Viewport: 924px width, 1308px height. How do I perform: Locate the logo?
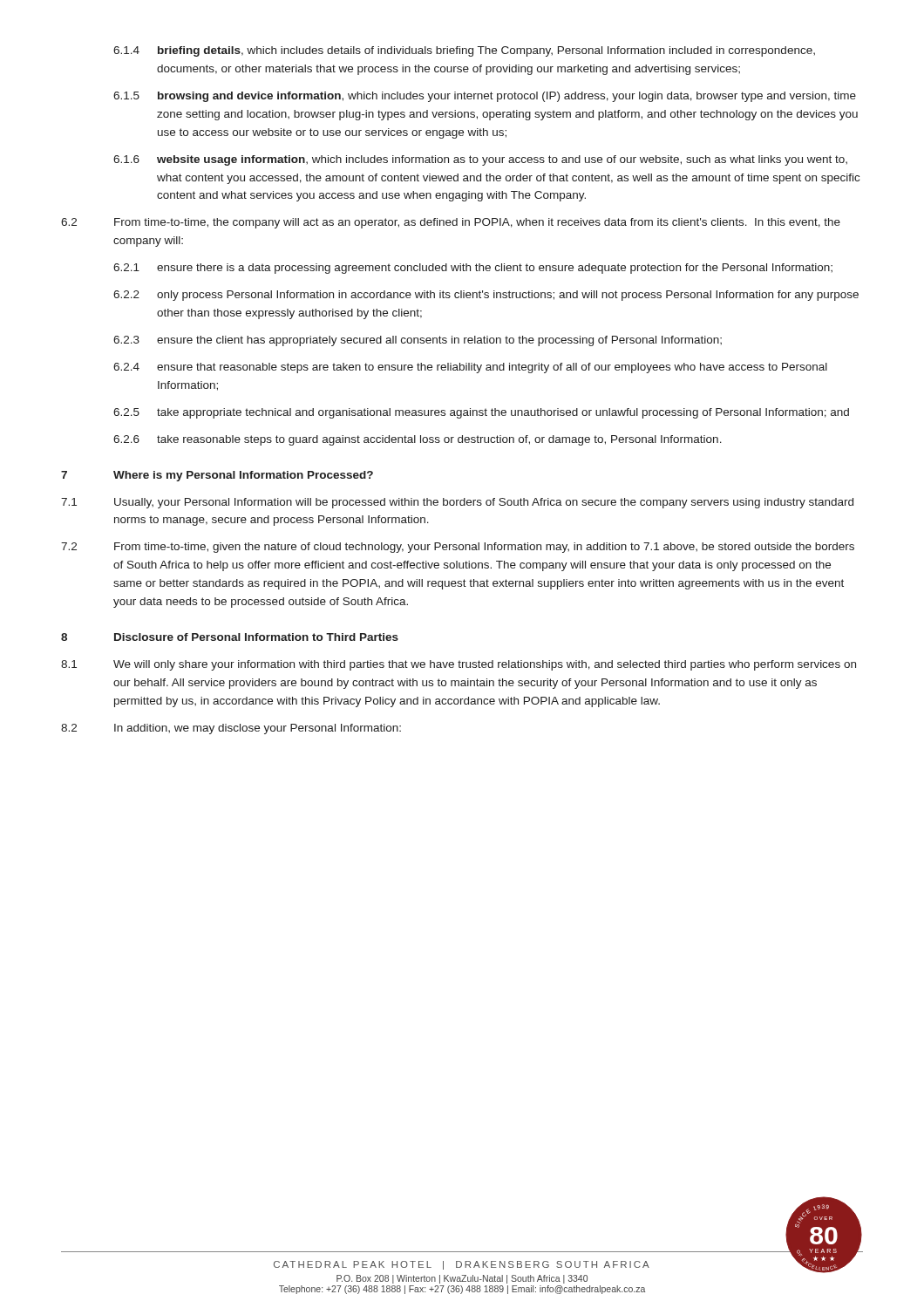click(824, 1236)
